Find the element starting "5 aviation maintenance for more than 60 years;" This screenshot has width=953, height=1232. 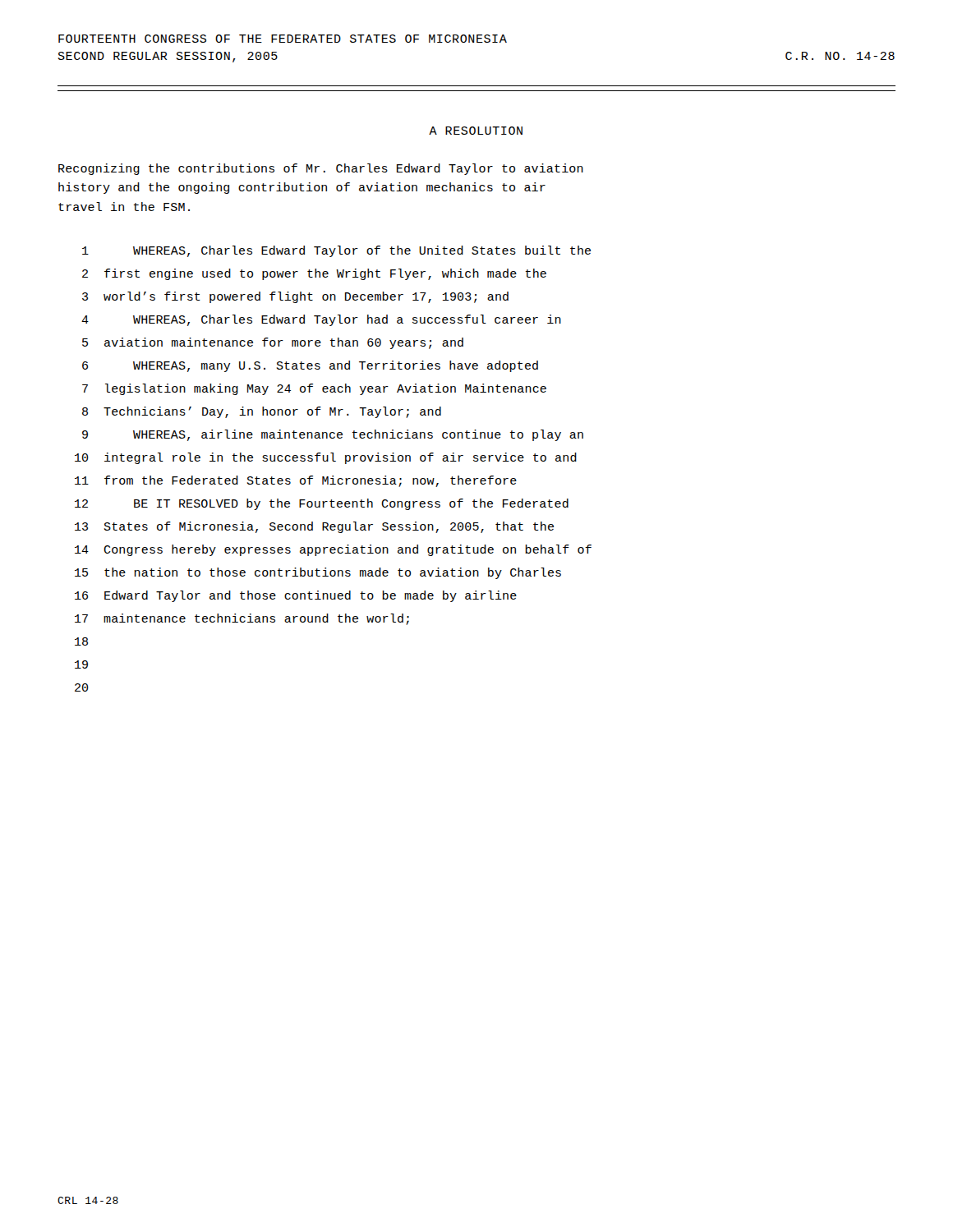tap(273, 343)
